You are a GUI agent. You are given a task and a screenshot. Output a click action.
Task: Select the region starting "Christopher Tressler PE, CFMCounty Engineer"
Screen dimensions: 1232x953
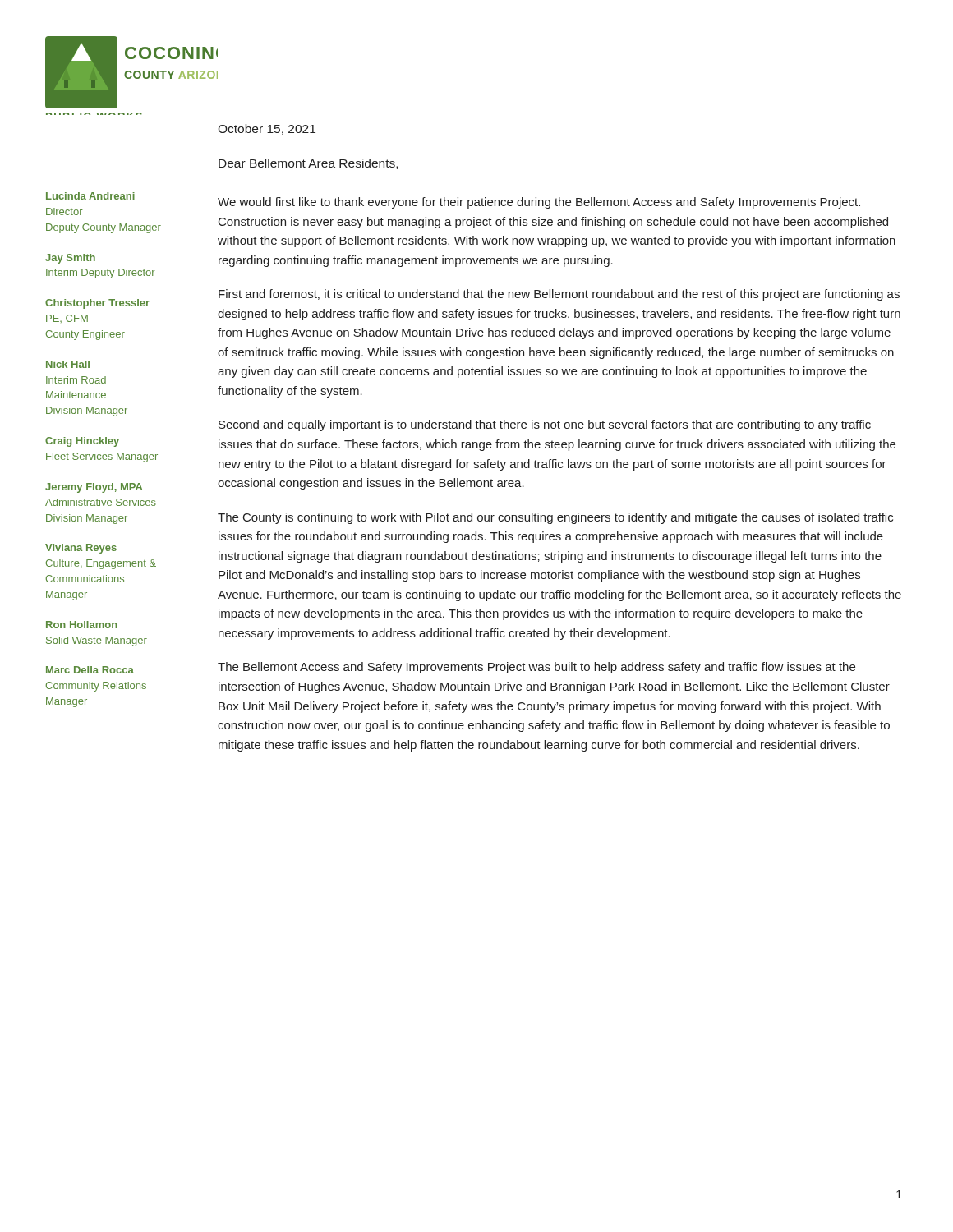click(x=97, y=318)
